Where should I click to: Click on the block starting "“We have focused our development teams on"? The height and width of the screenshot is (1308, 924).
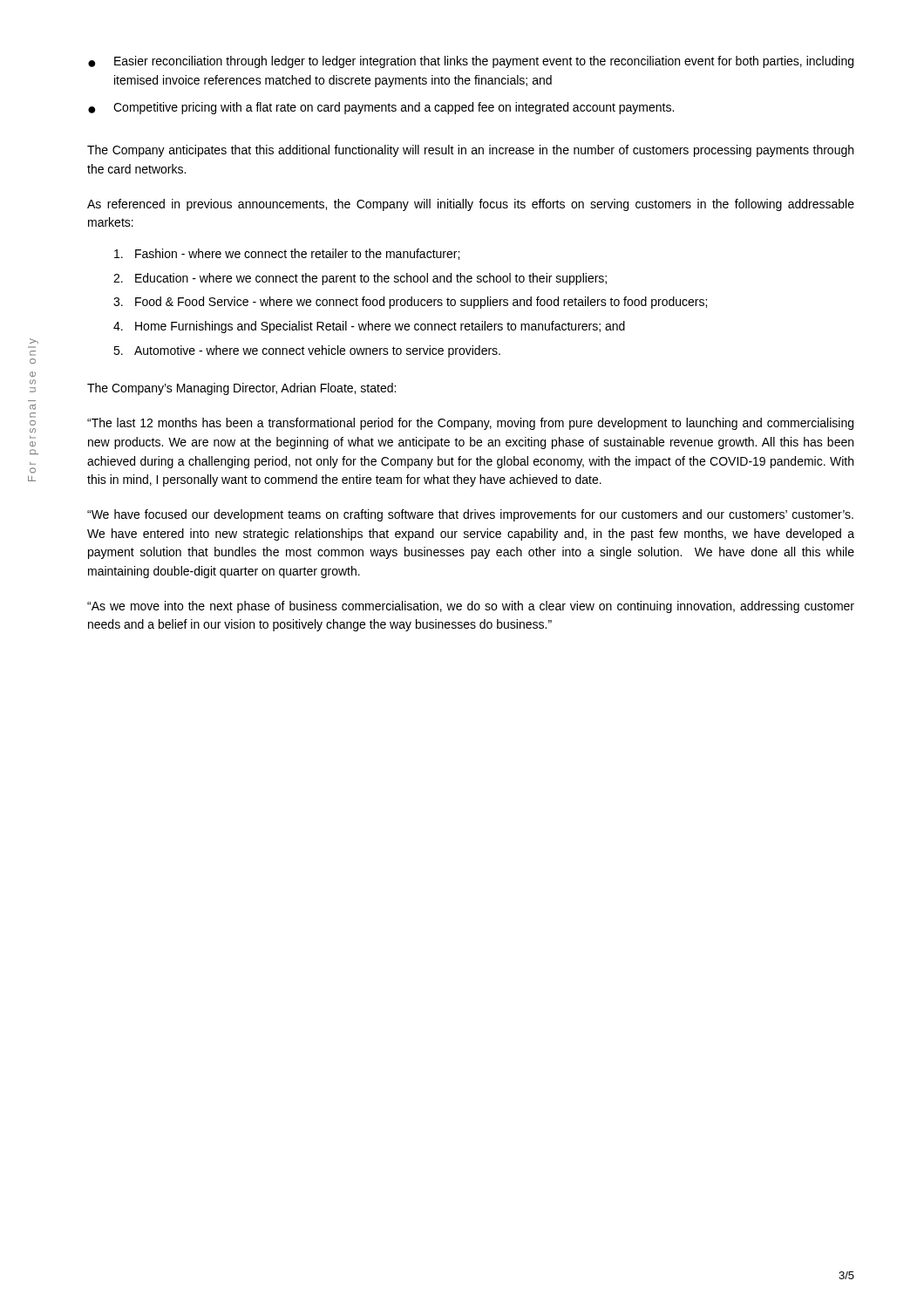(471, 543)
